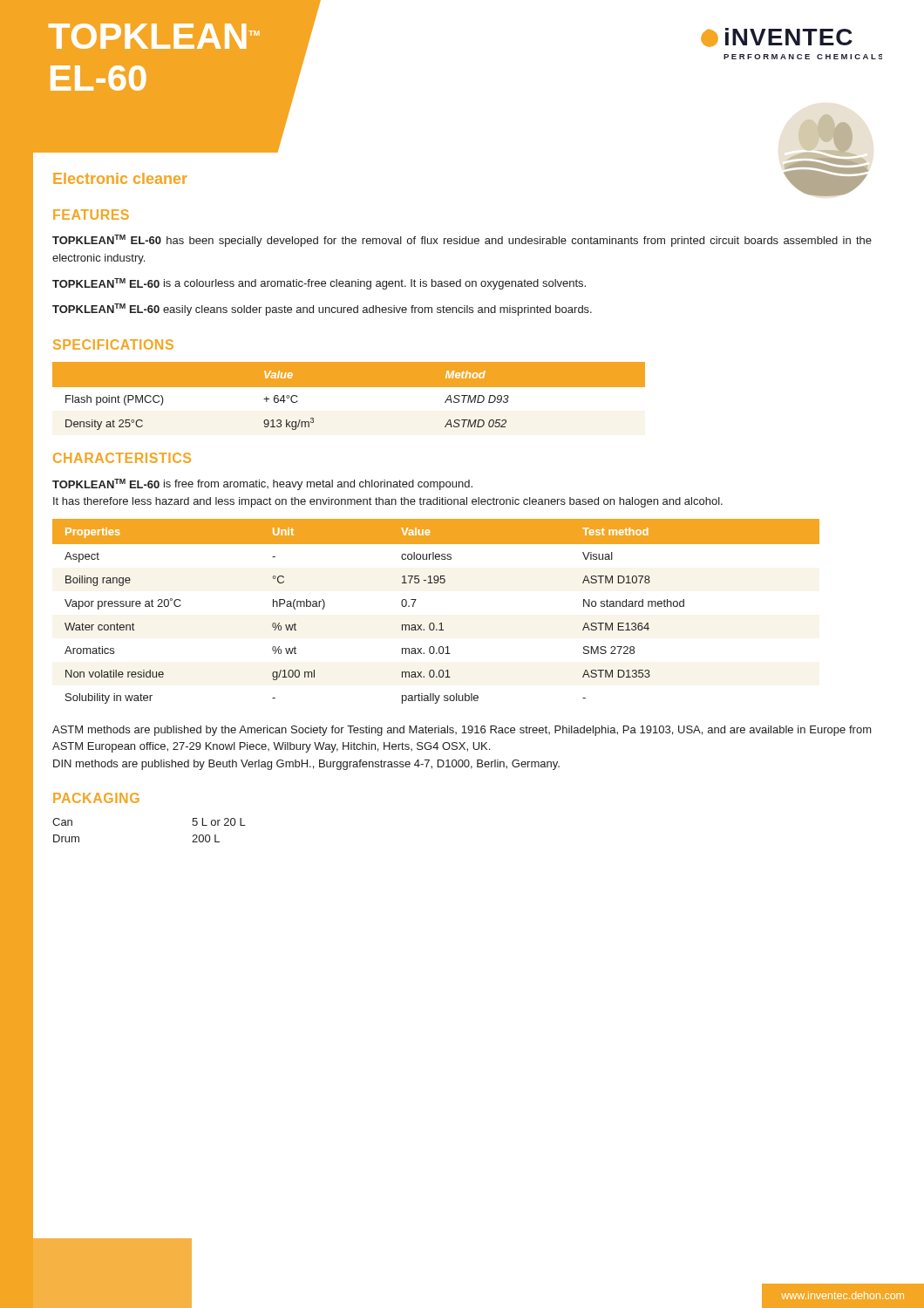Click on the text starting "Drum 200 L"
Screen dimensions: 1308x924
click(65, 838)
